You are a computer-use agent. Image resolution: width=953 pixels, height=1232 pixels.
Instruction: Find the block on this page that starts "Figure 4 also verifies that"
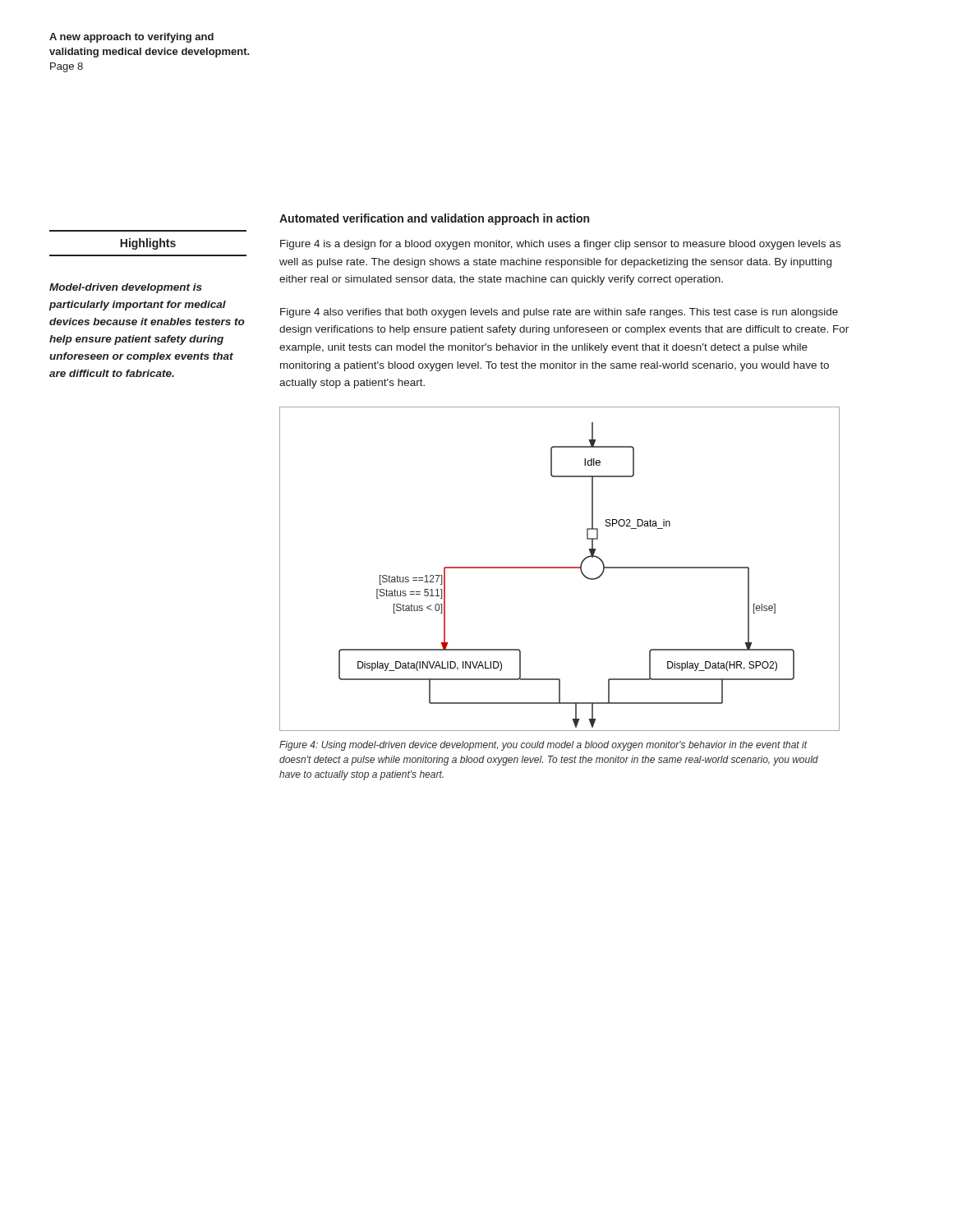coord(564,347)
